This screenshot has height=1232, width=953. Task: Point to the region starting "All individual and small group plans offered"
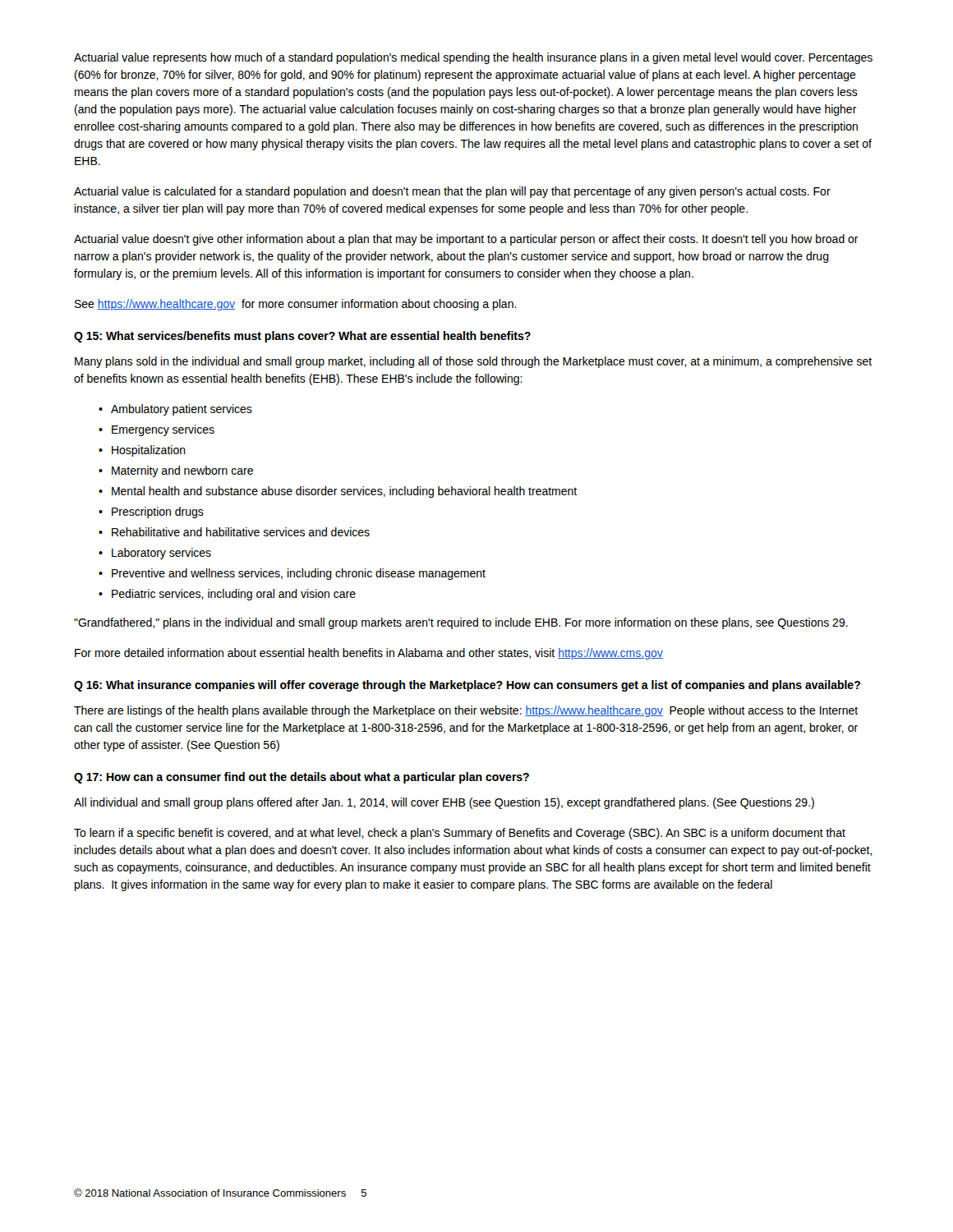point(444,802)
